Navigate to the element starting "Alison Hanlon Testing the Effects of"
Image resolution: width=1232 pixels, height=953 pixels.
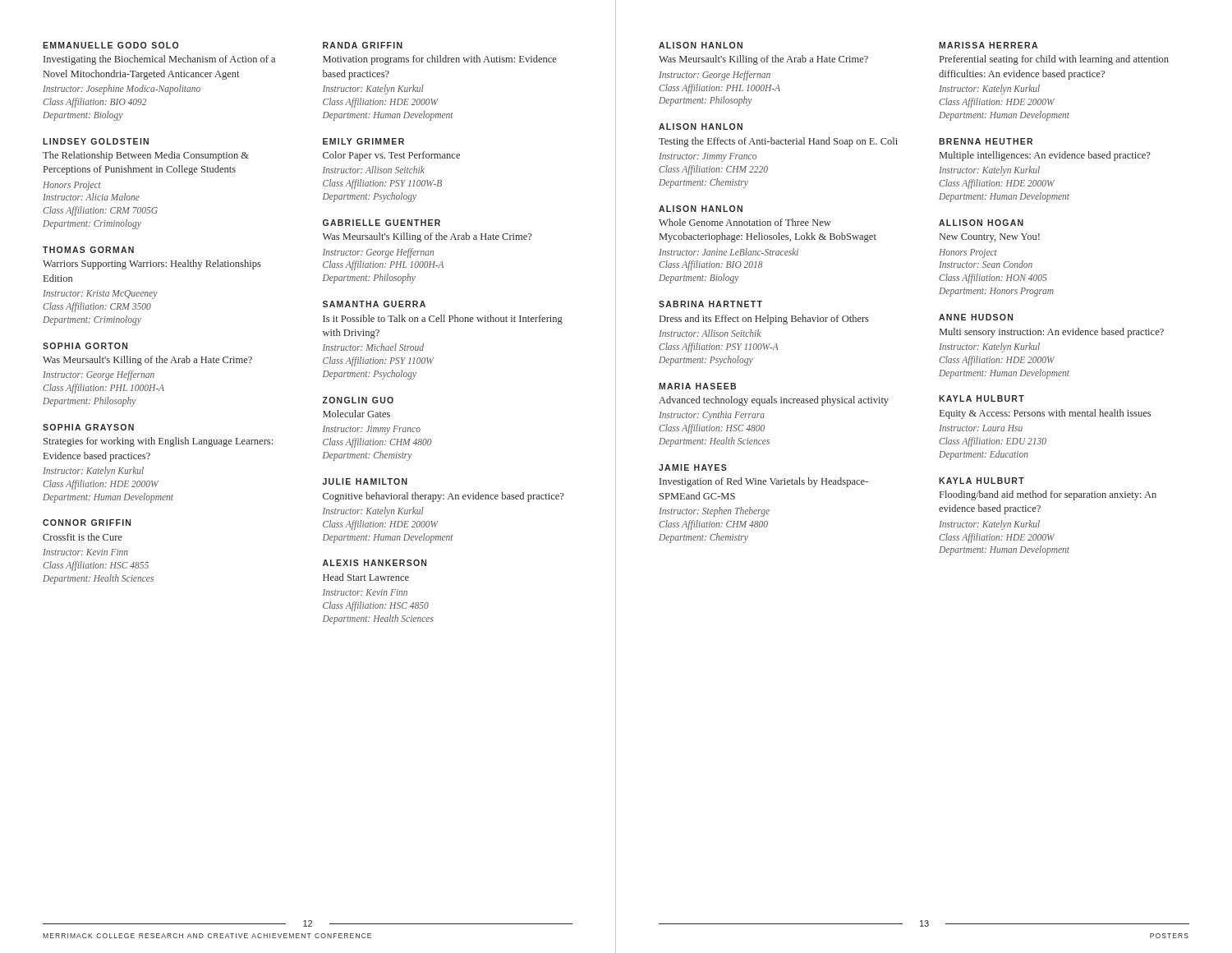pos(784,155)
